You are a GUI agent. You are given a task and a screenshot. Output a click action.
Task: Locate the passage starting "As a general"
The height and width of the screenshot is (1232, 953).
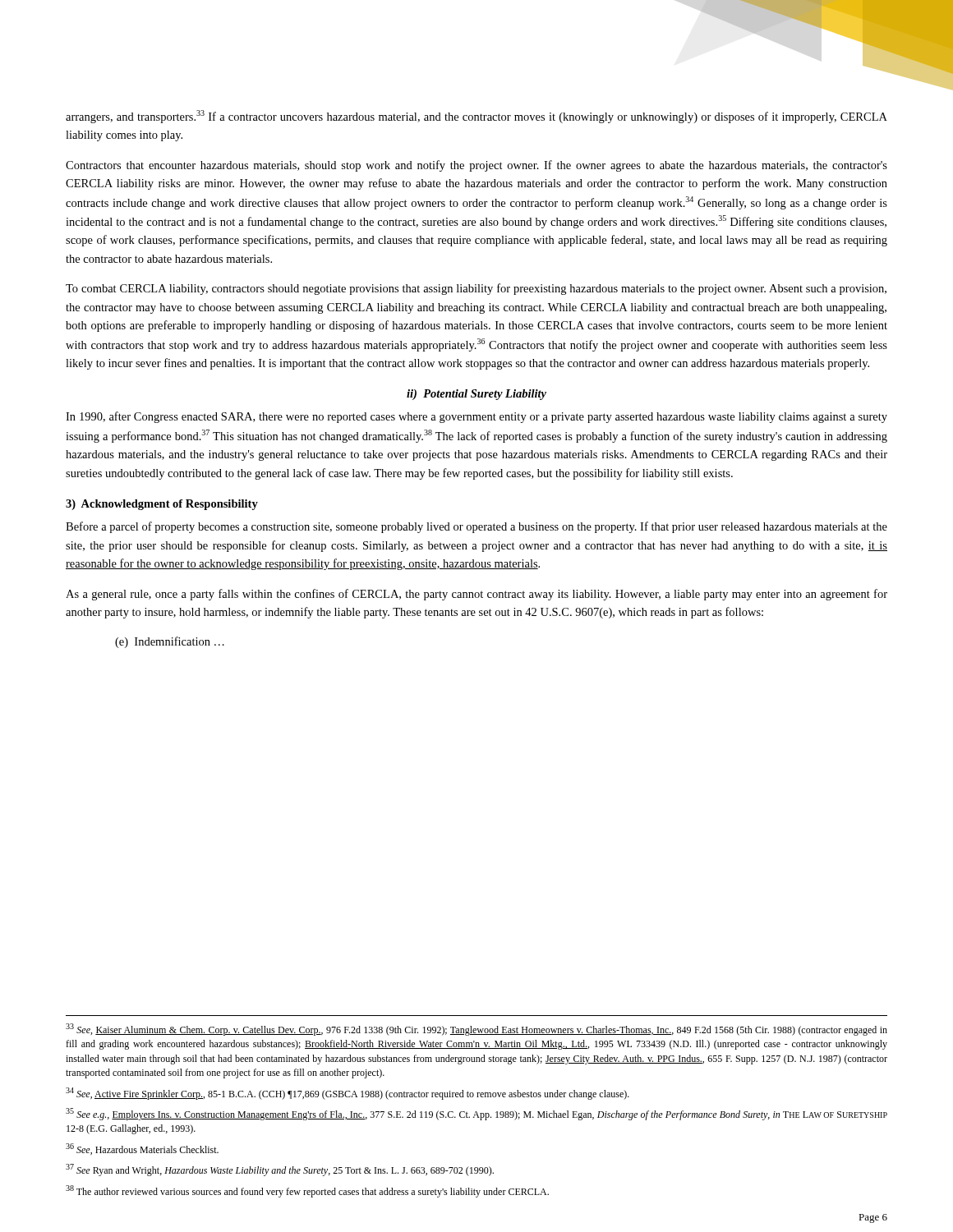tap(476, 603)
